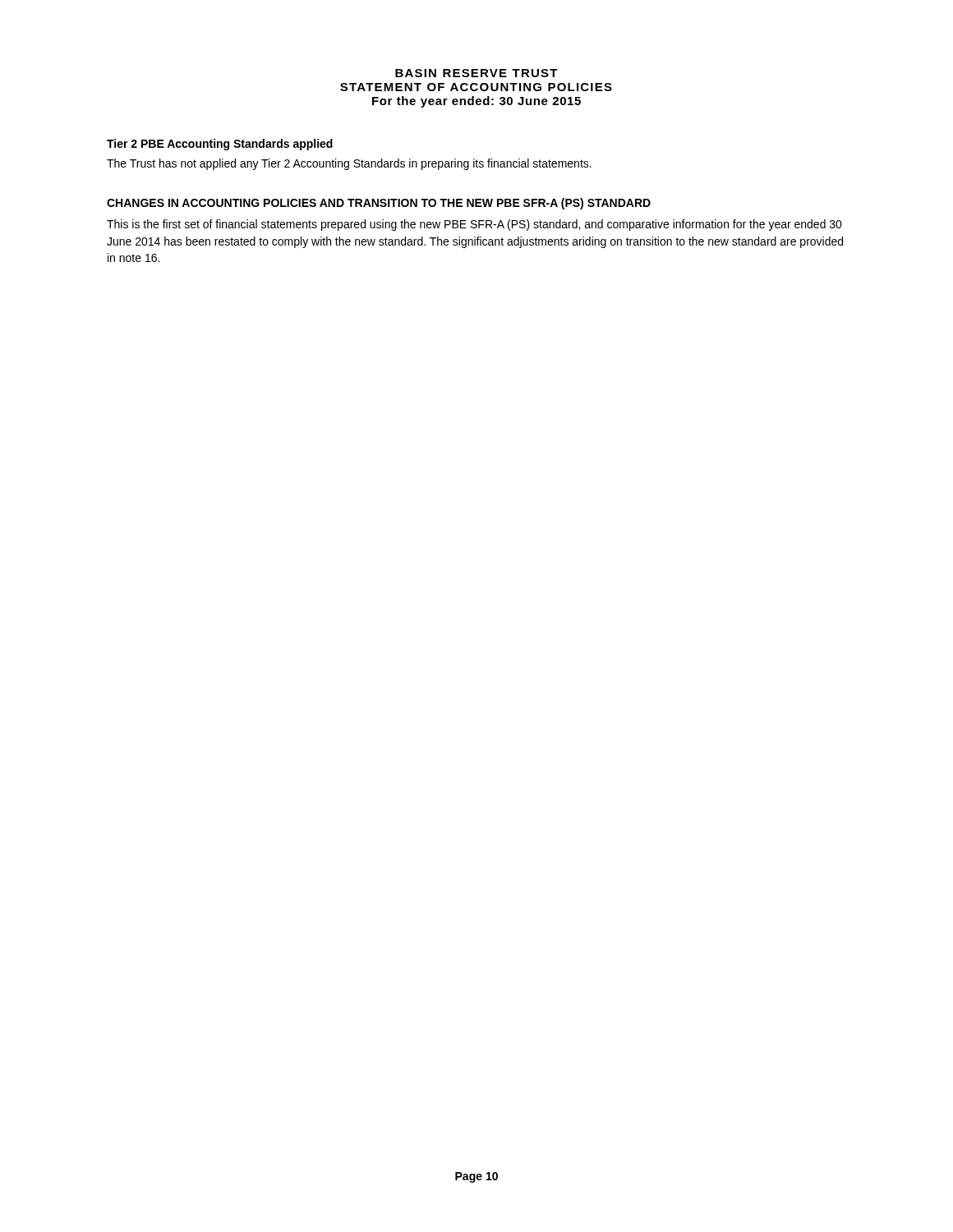Screen dimensions: 1232x953
Task: Select the passage starting "The Trust has not applied any Tier 2"
Action: 349,163
